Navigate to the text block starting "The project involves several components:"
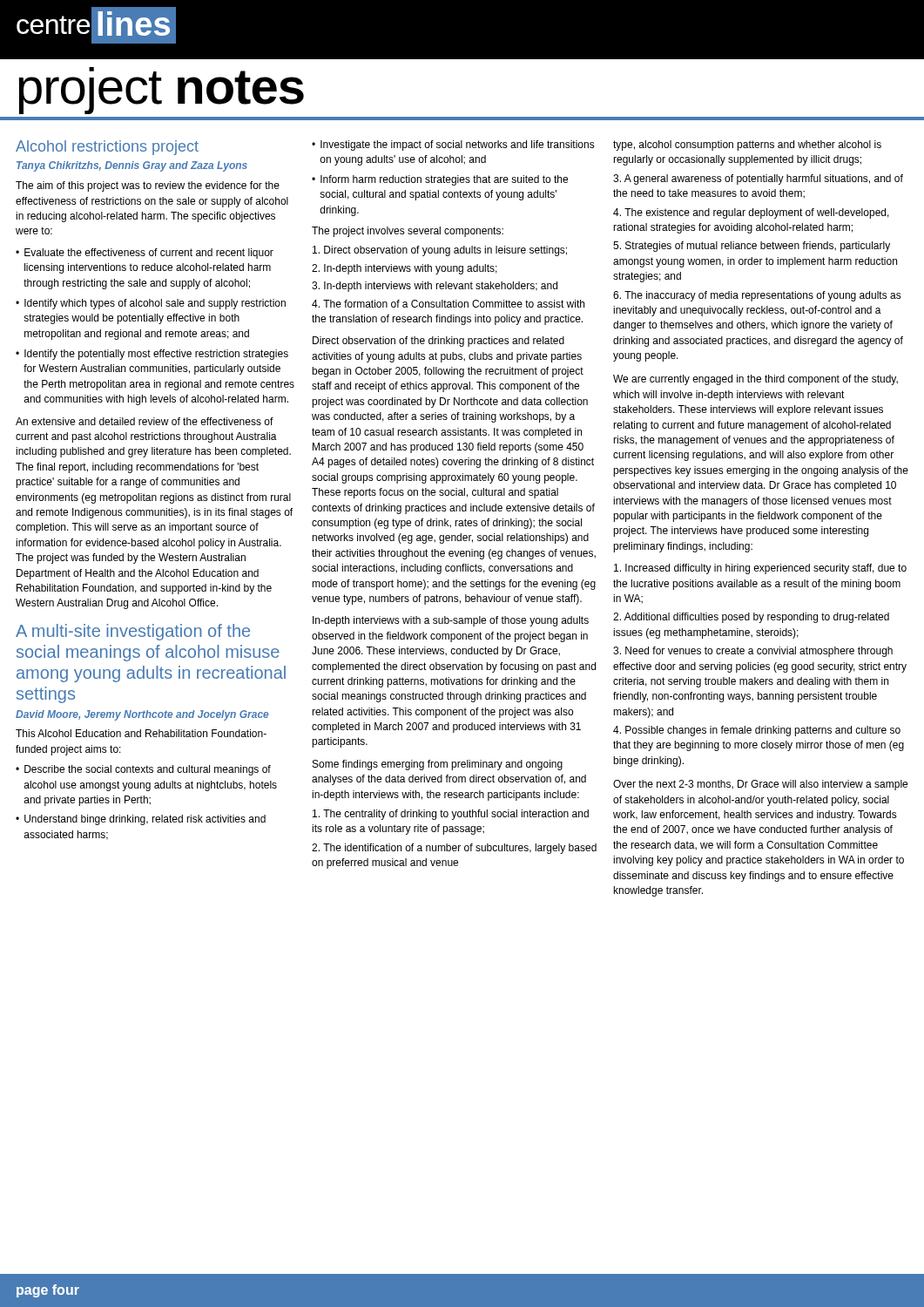 (x=408, y=231)
